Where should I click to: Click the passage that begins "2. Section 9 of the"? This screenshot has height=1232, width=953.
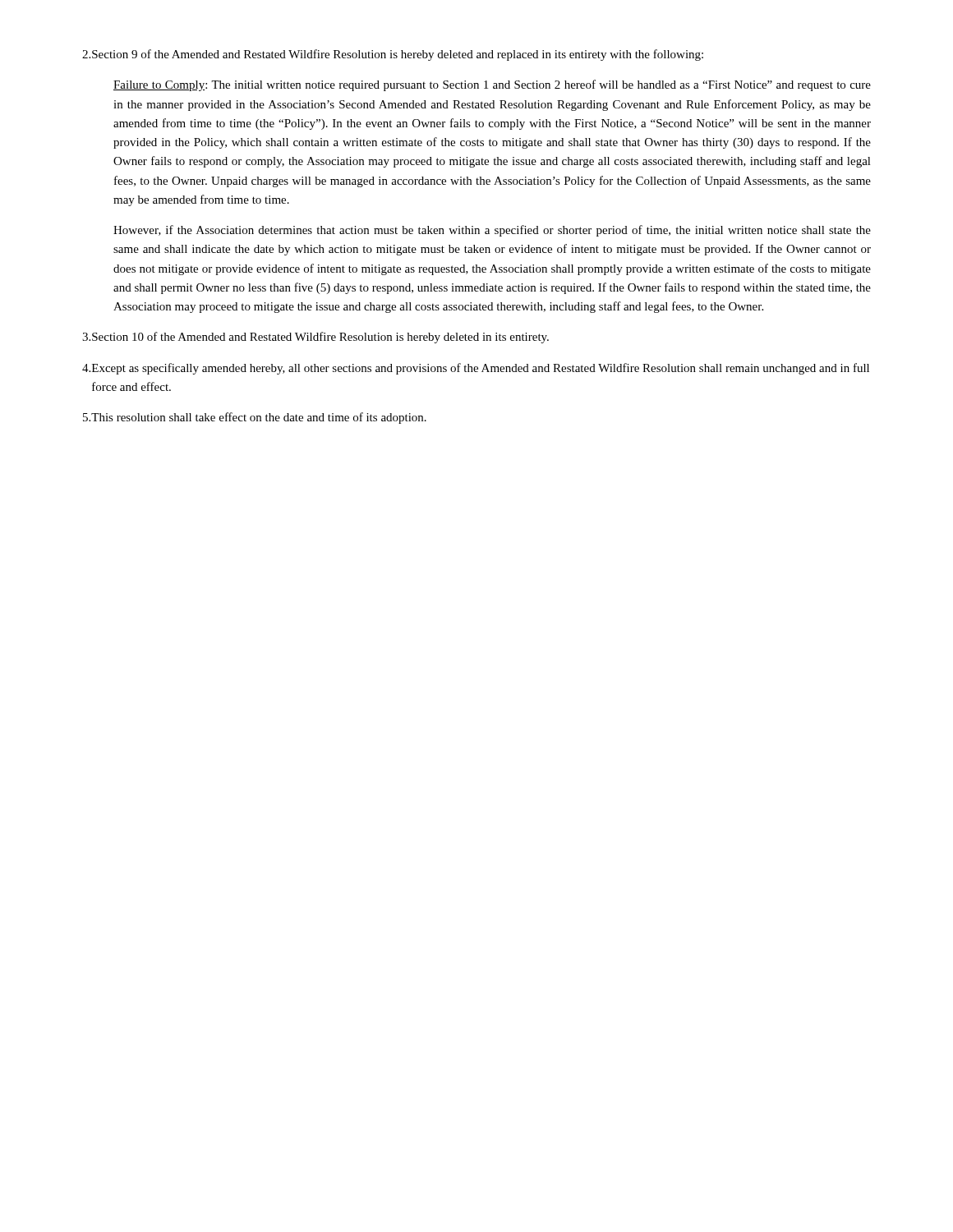pos(393,55)
